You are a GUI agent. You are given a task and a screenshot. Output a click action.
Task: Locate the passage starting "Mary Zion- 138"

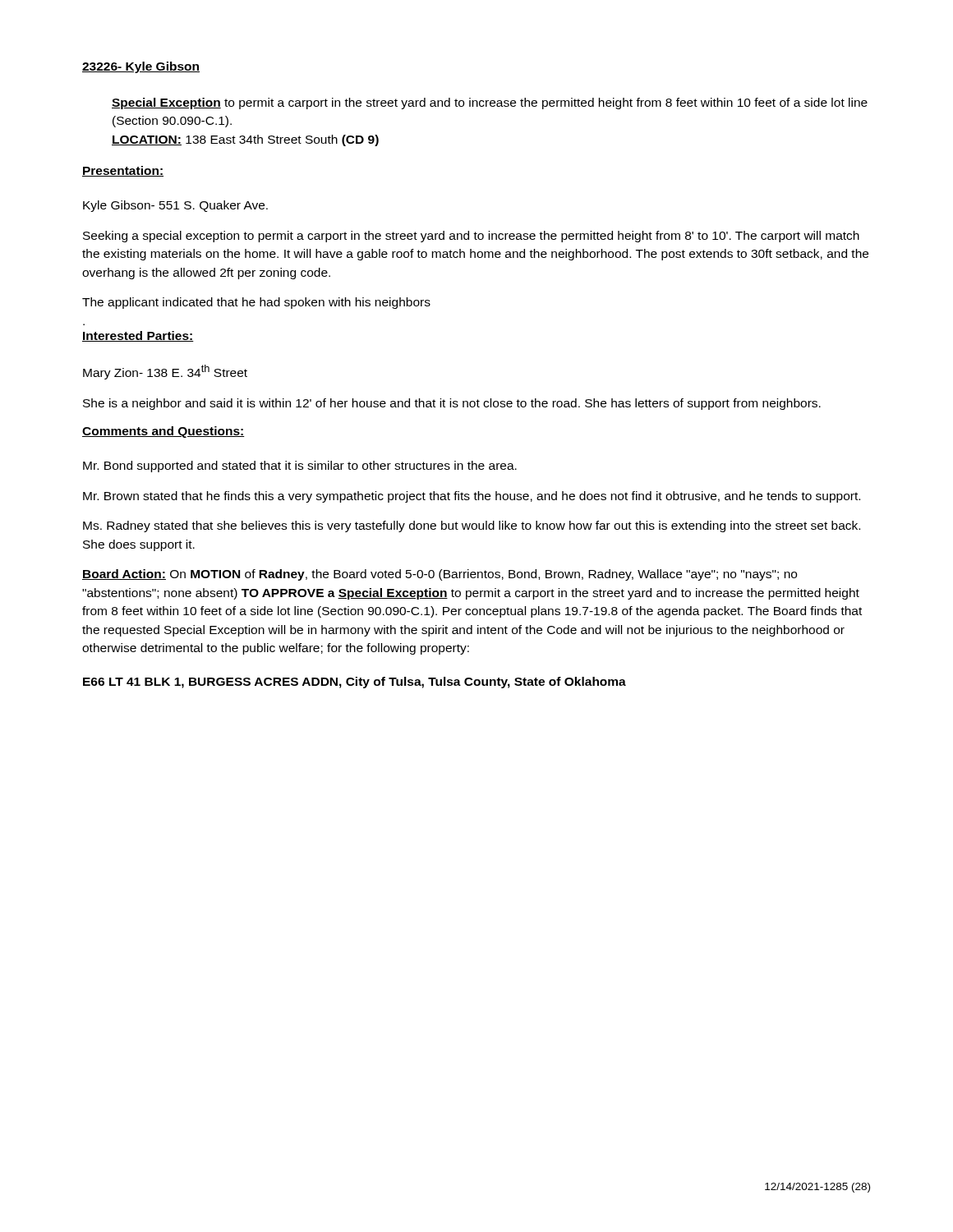[x=165, y=372]
